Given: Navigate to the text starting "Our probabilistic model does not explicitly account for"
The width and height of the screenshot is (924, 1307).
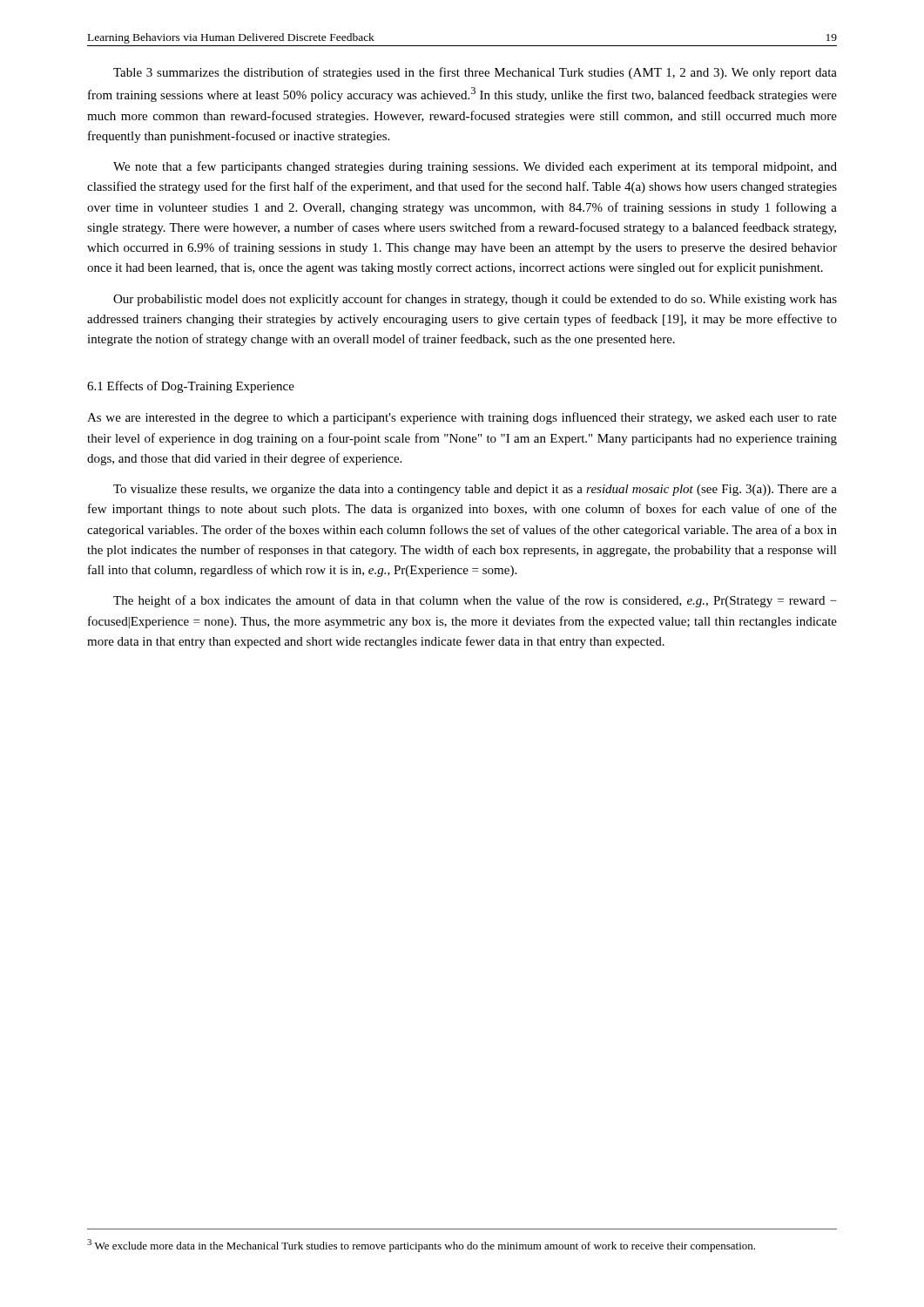Looking at the screenshot, I should [462, 319].
